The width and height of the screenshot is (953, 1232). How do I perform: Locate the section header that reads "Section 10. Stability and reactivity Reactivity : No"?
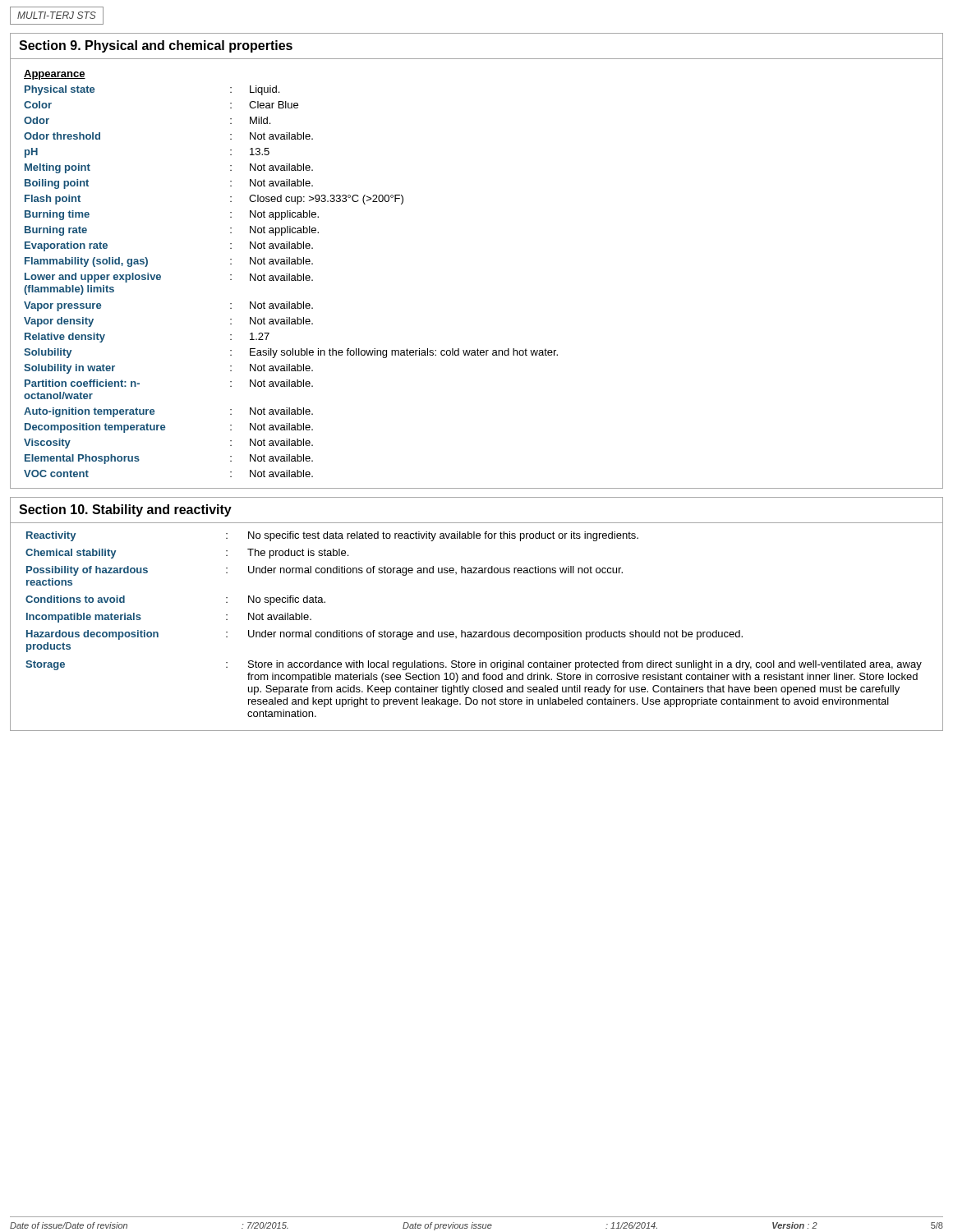(x=476, y=614)
